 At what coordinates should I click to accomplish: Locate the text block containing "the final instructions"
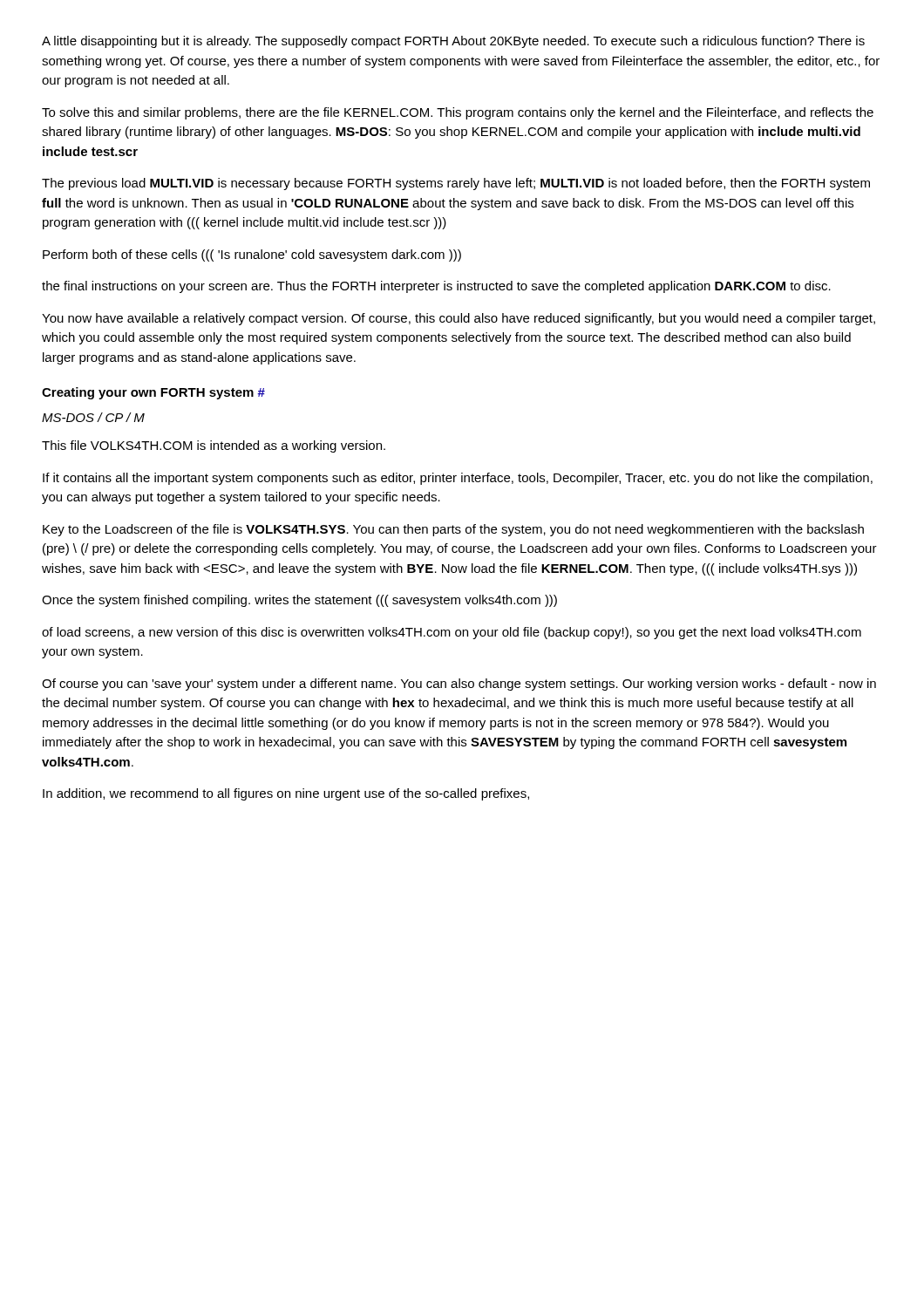(x=437, y=286)
